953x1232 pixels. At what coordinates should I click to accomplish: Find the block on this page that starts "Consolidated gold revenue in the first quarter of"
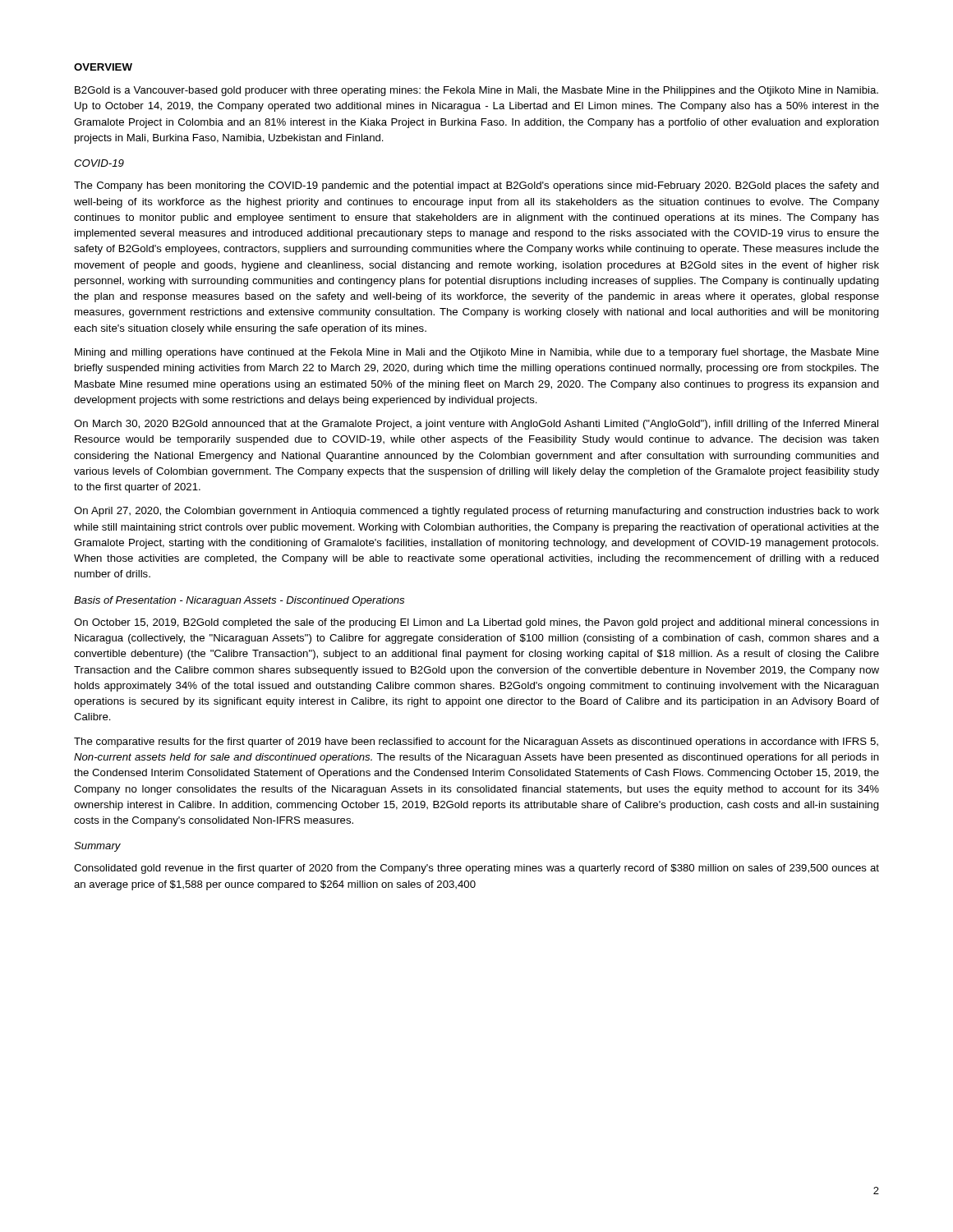coord(476,876)
